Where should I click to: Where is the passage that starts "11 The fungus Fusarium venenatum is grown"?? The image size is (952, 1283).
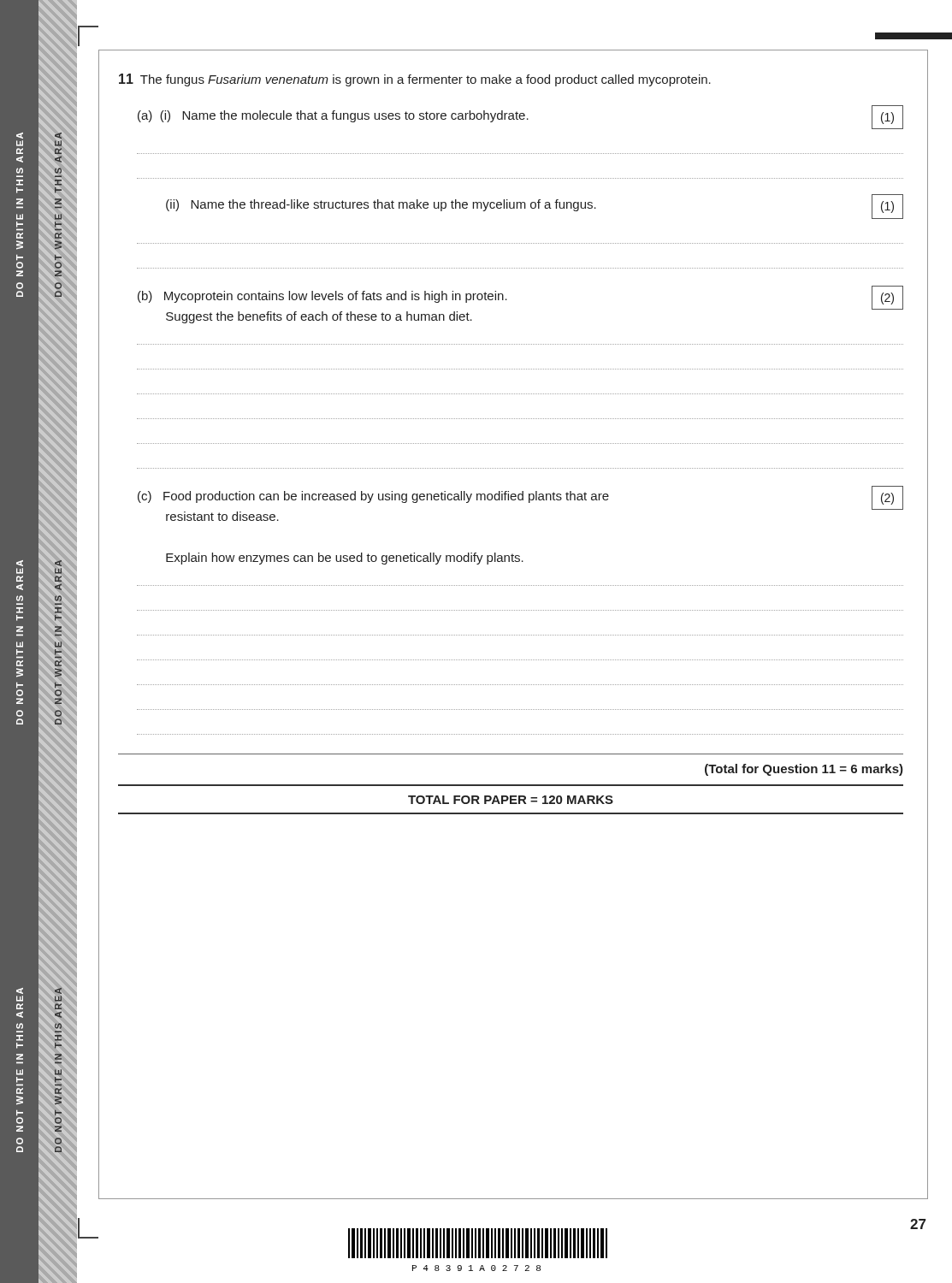point(415,79)
